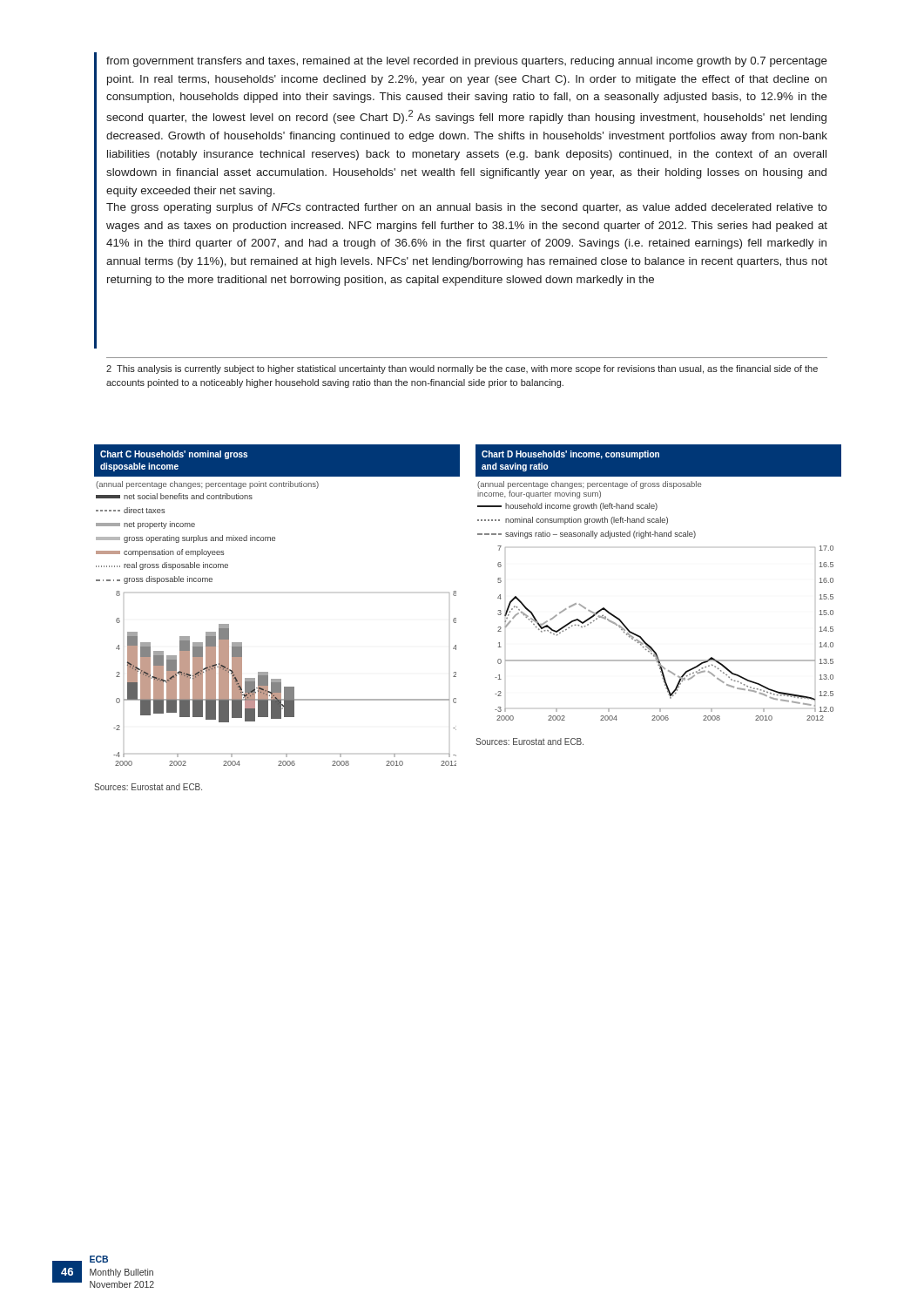
Task: Find the block on this page that starts "from government transfers and taxes, remained"
Action: tap(467, 125)
